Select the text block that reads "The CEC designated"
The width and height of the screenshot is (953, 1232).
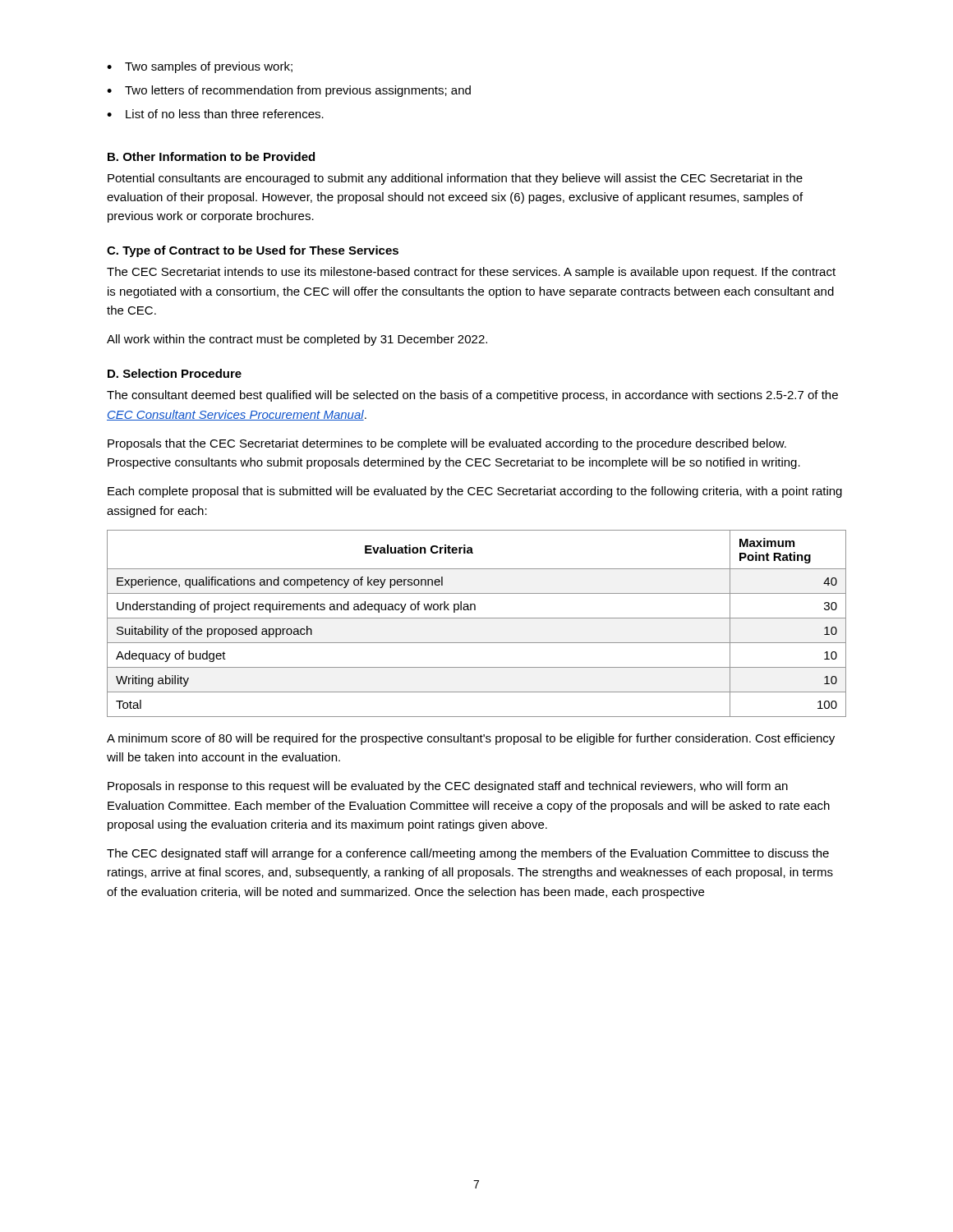[x=470, y=872]
